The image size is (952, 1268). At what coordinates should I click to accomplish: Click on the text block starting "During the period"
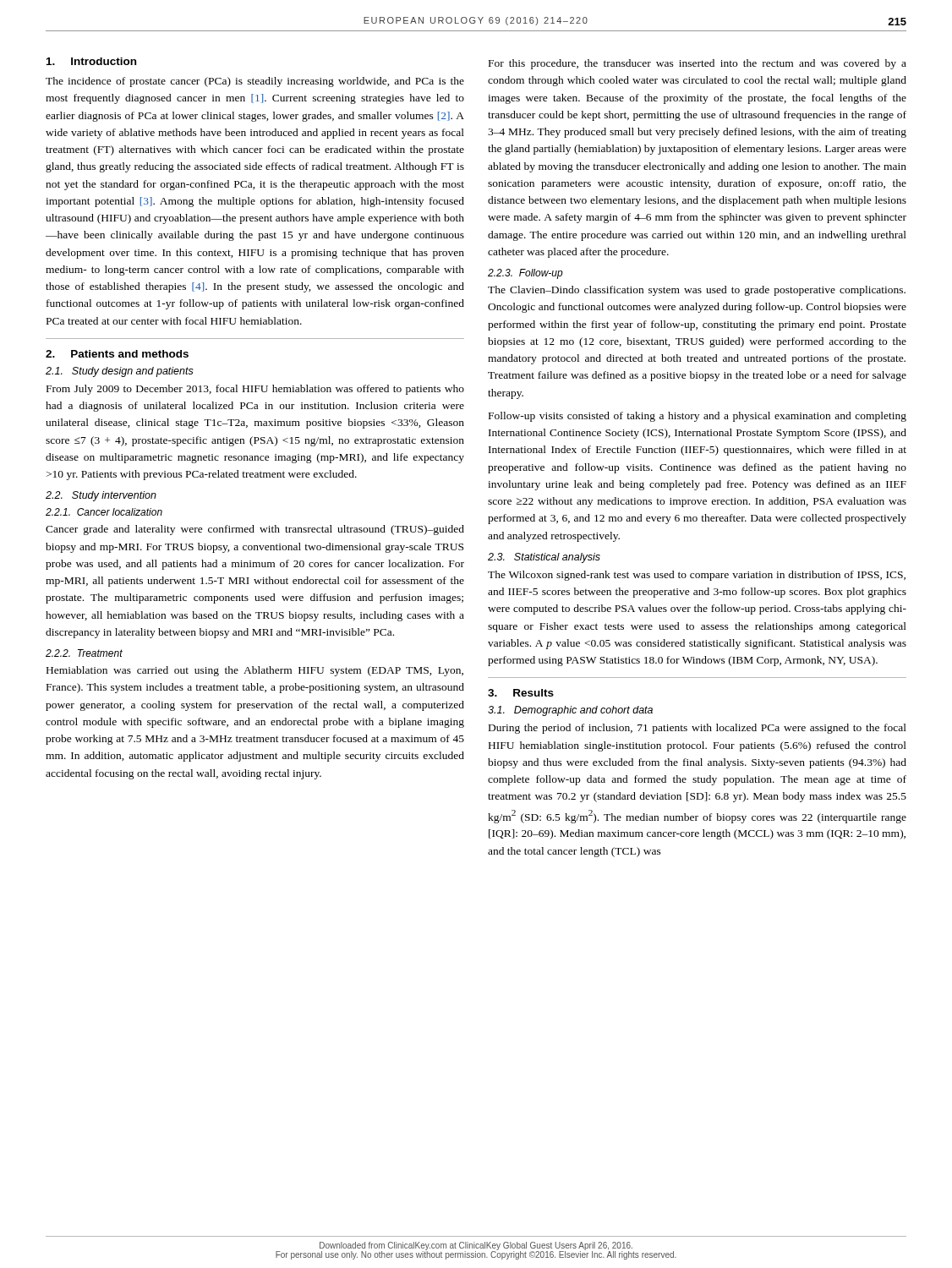[x=697, y=790]
